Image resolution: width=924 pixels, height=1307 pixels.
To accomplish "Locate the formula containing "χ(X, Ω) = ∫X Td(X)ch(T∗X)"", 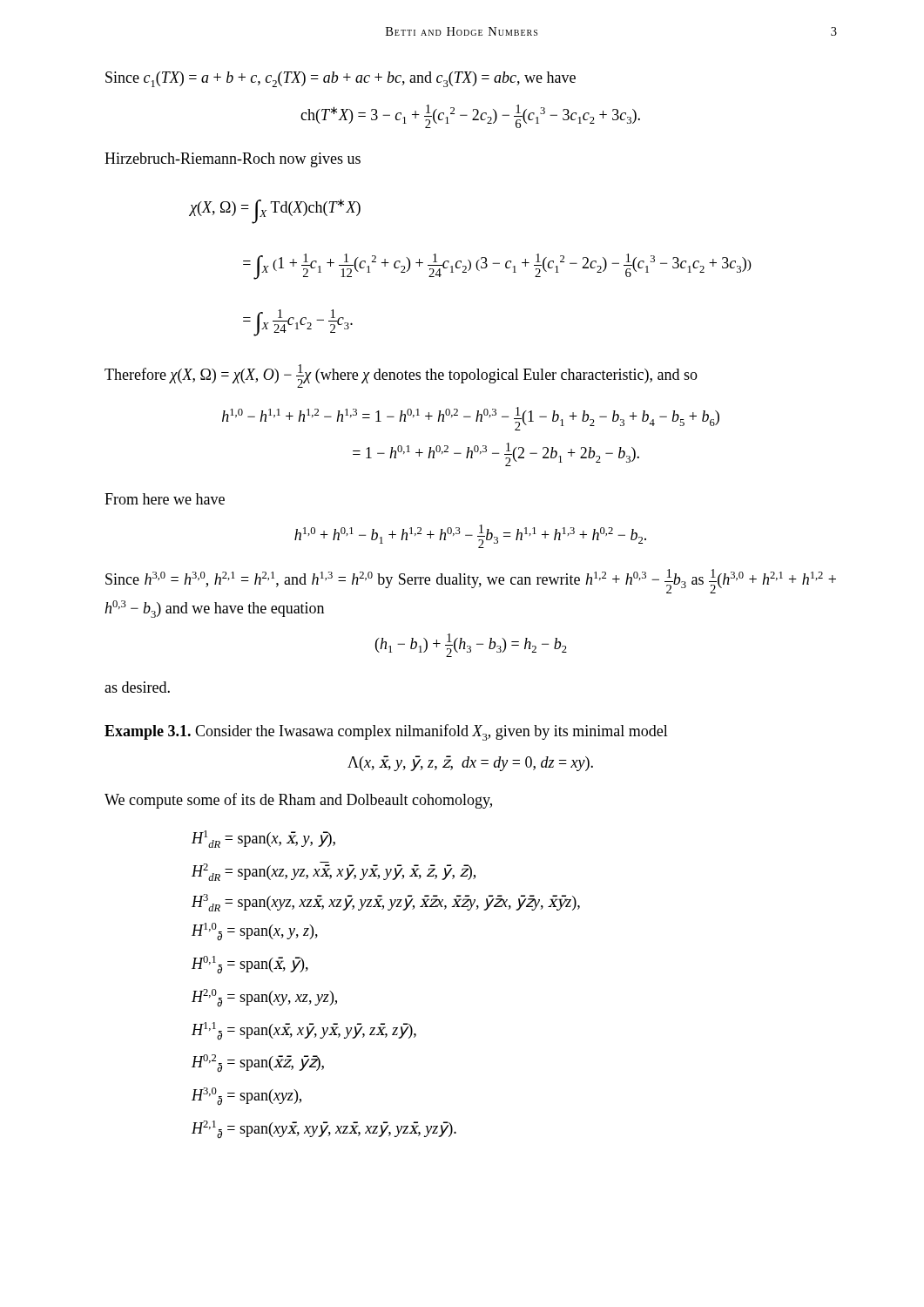I will (471, 265).
